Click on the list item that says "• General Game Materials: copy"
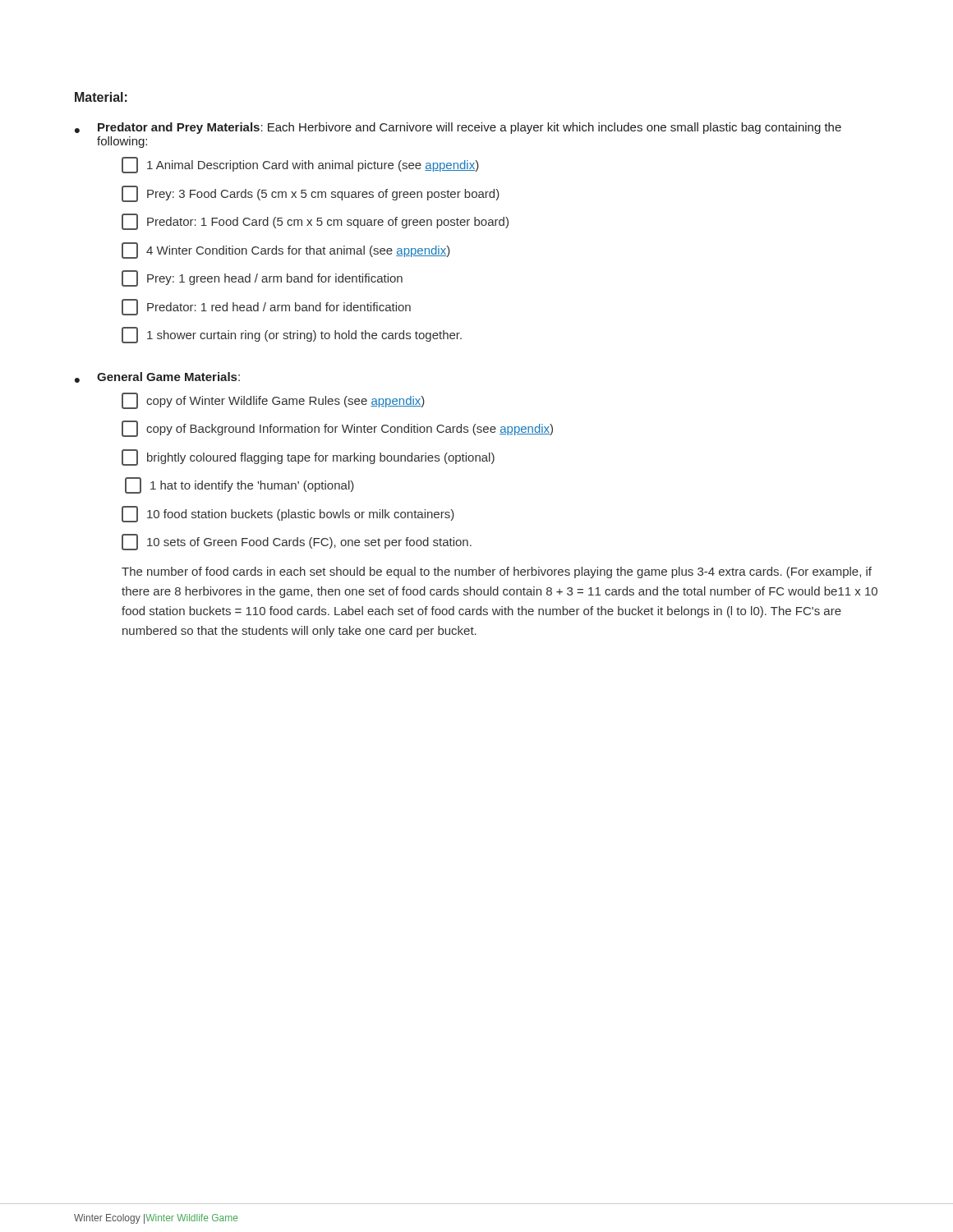Viewport: 953px width, 1232px height. tap(157, 377)
